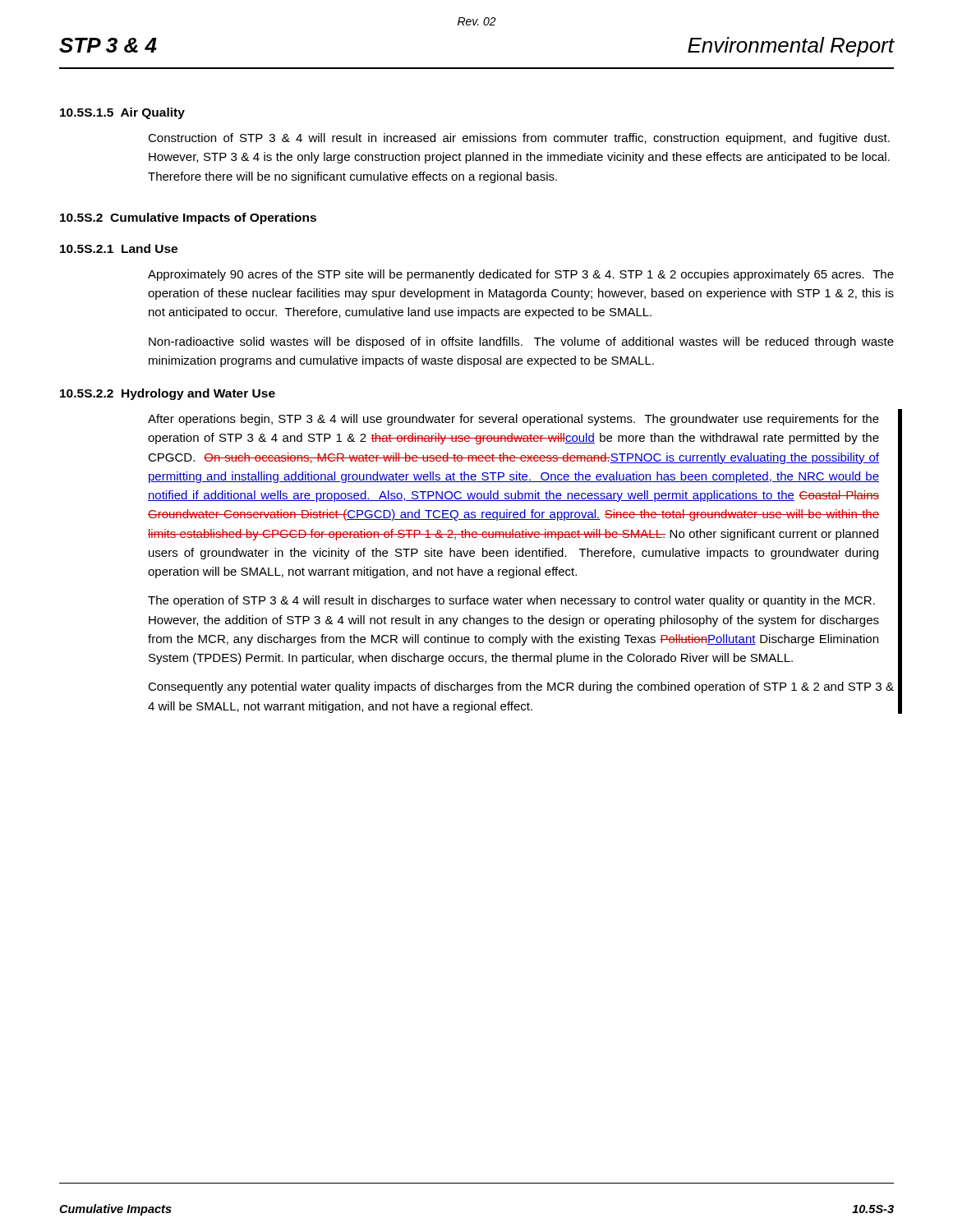Find the text block that says "Approximately 90 acres of the"

(x=521, y=293)
